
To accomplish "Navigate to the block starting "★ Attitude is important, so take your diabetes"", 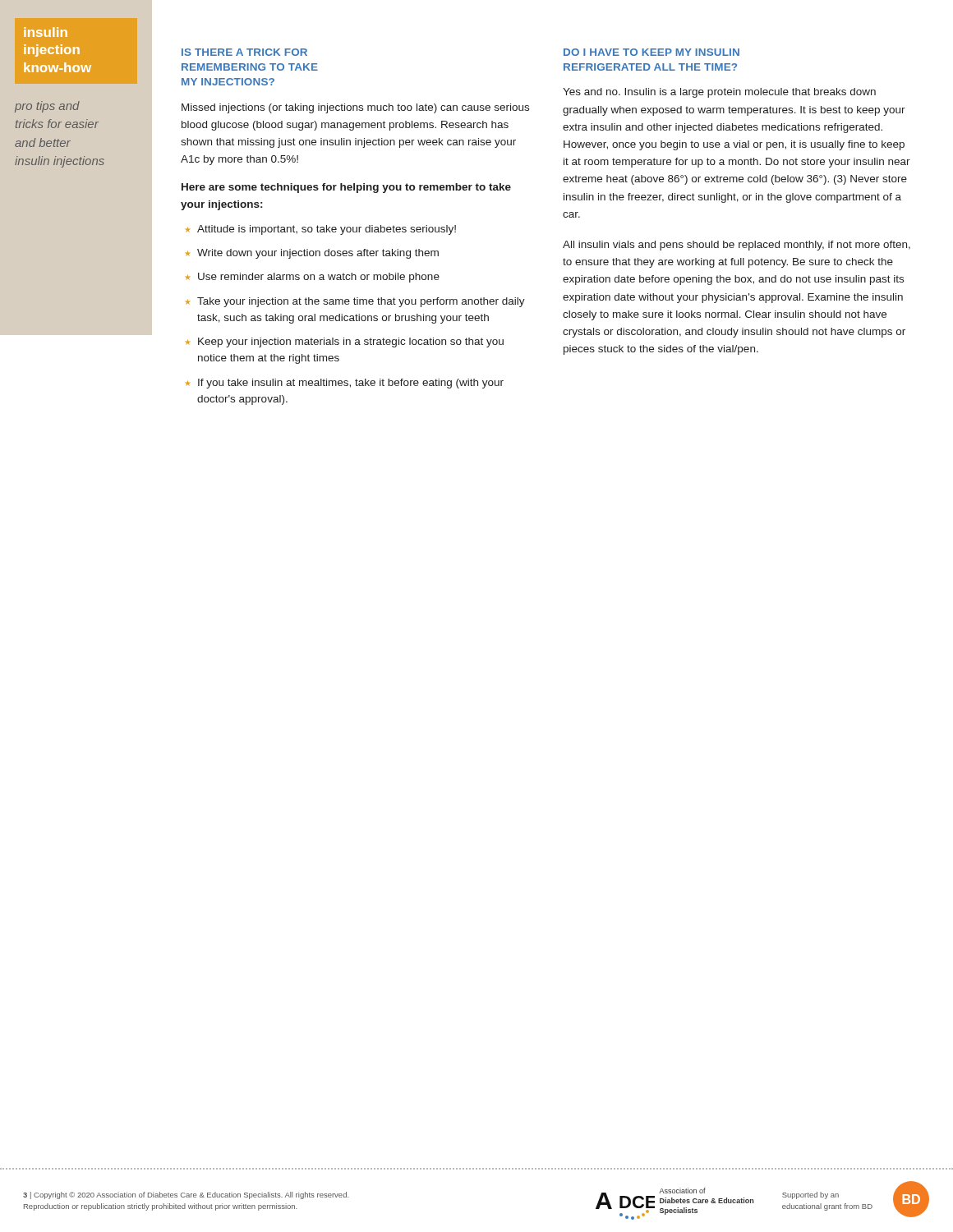I will pyautogui.click(x=327, y=229).
